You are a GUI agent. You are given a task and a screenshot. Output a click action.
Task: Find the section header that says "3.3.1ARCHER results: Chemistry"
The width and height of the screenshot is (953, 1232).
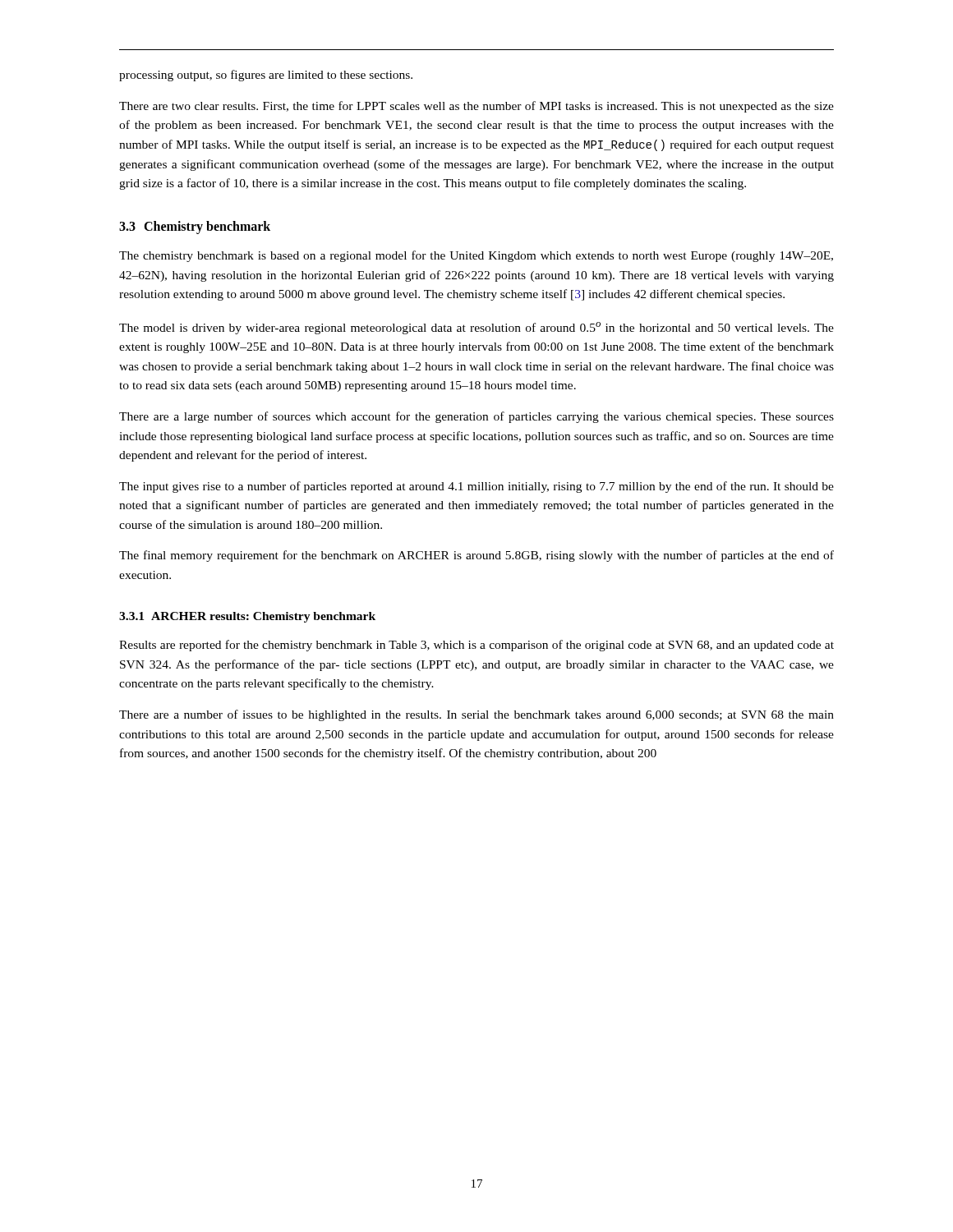tap(247, 616)
